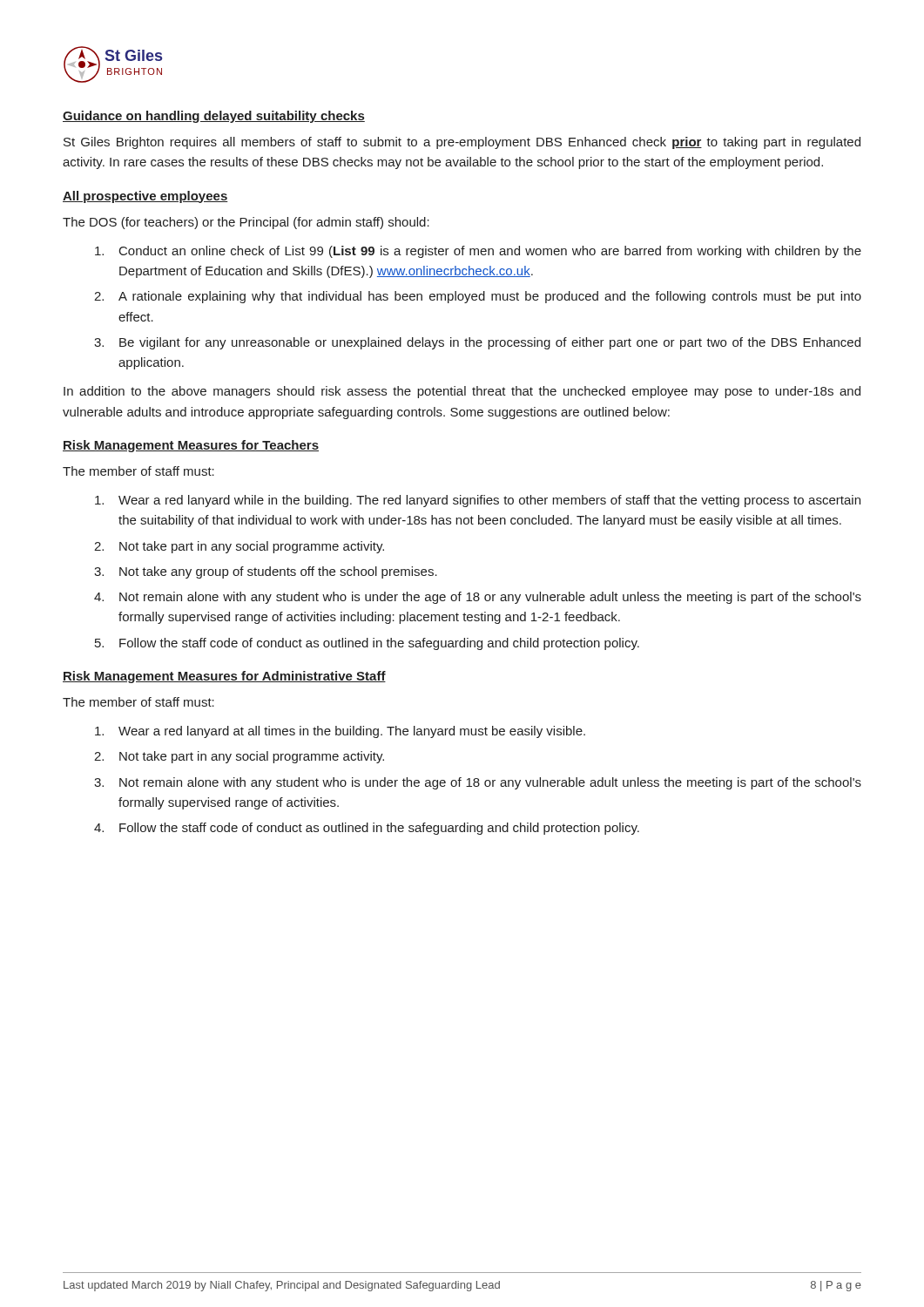Navigate to the element starting "4. Follow the staff"
This screenshot has width=924, height=1307.
[x=478, y=827]
